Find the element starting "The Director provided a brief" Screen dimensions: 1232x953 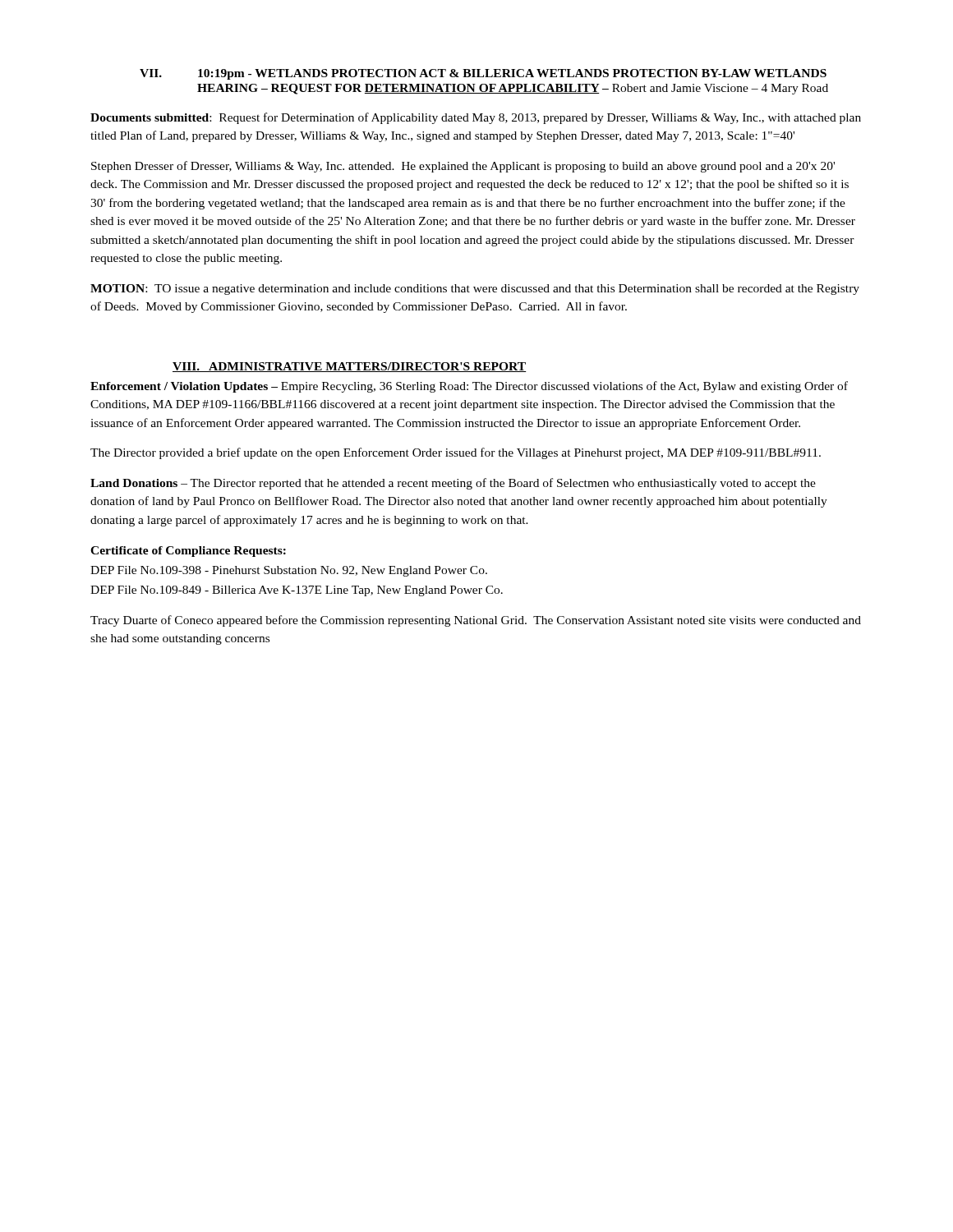[x=476, y=453]
